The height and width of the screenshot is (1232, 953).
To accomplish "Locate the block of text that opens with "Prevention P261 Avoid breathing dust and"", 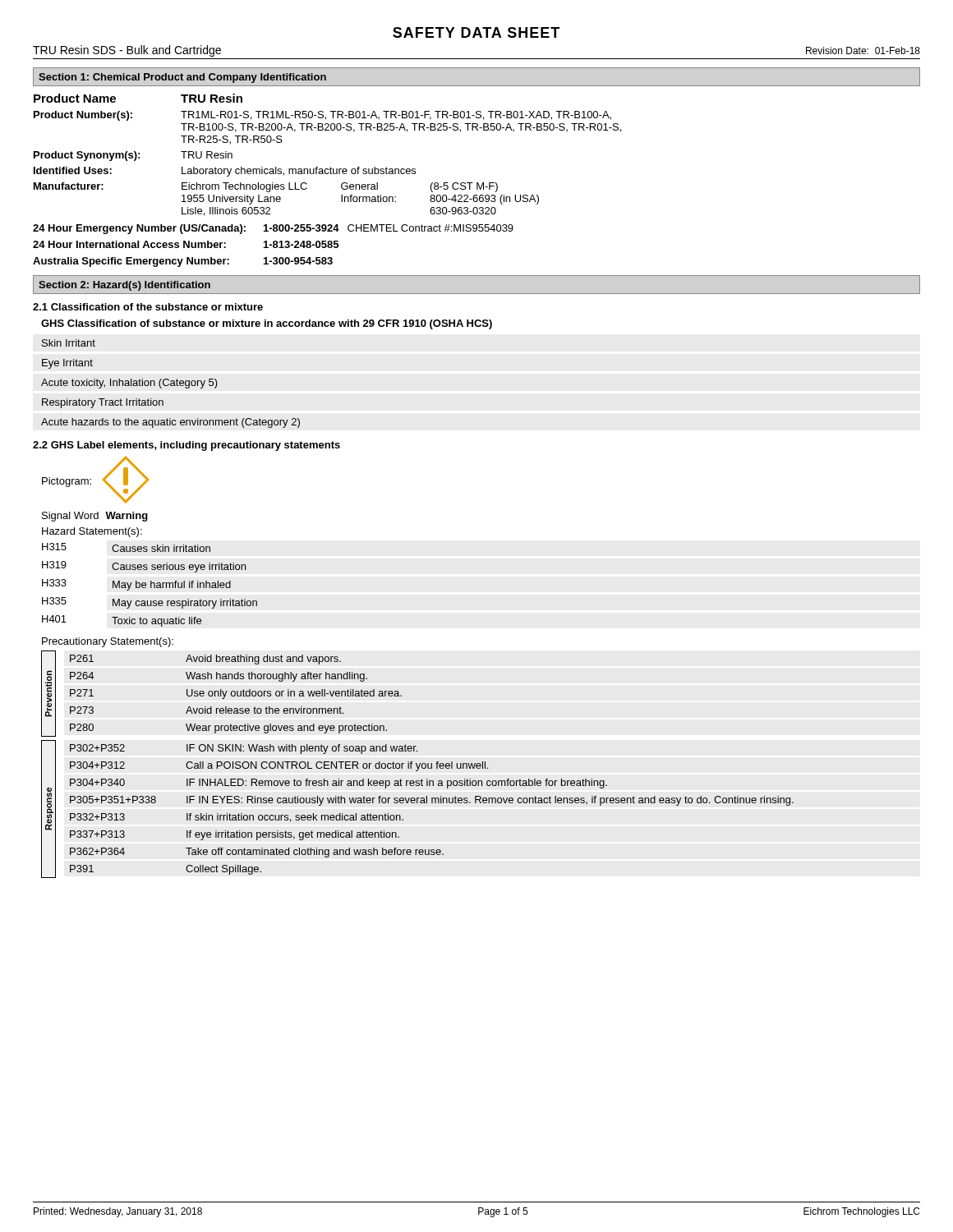I will (221, 694).
